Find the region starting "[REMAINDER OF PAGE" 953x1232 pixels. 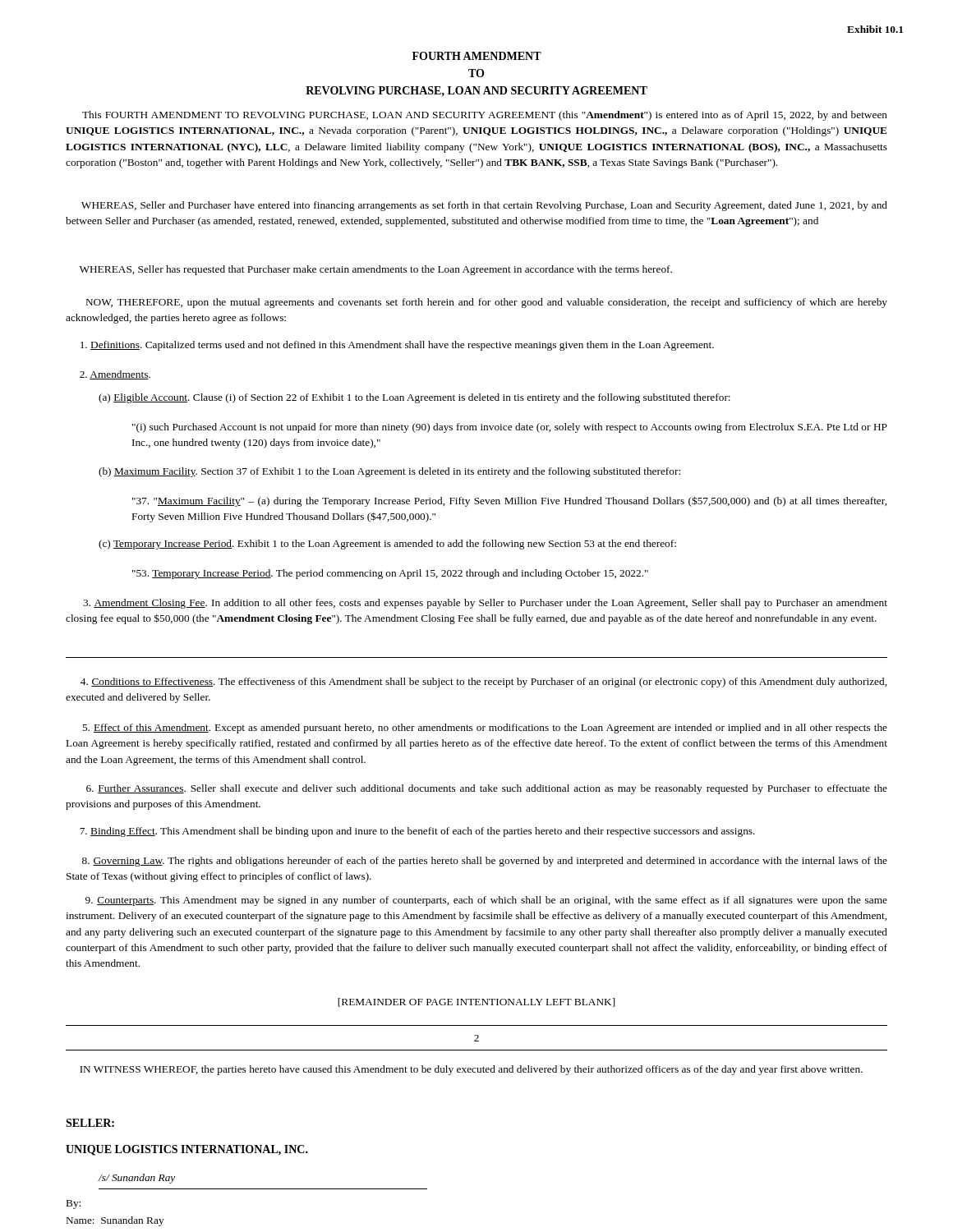476,1002
